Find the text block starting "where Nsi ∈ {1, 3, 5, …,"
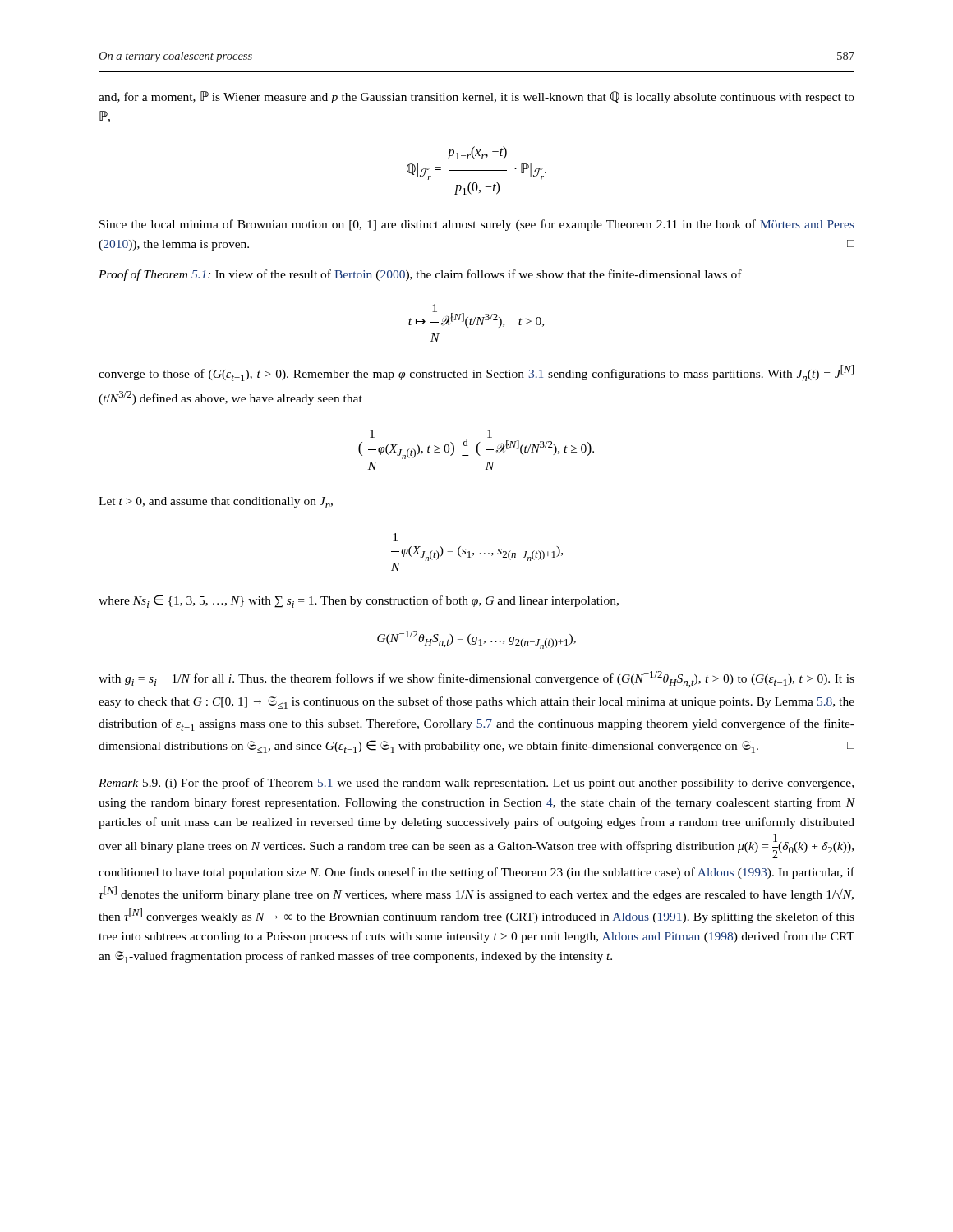This screenshot has width=953, height=1232. point(476,602)
